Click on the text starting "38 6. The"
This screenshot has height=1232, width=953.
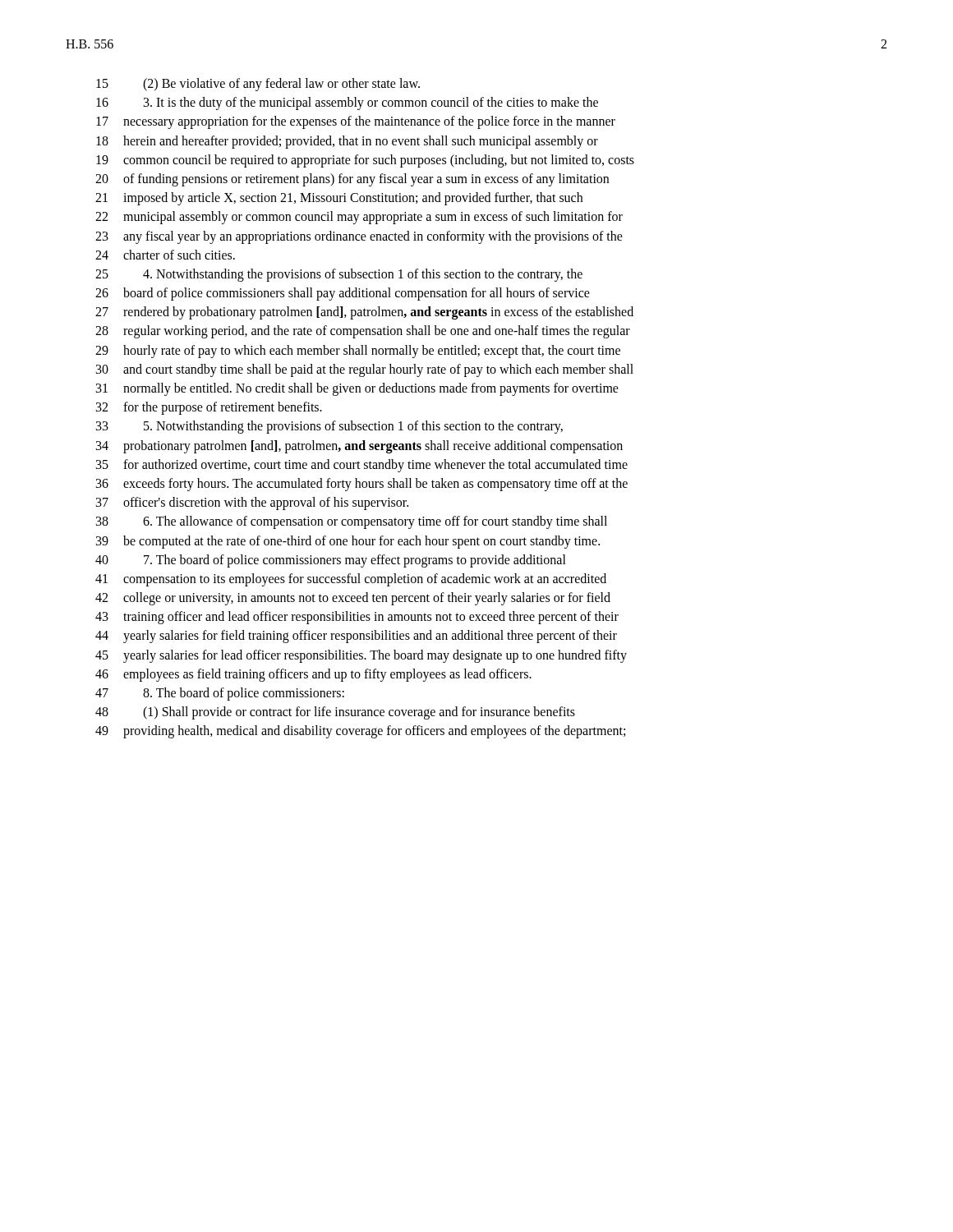tap(476, 531)
